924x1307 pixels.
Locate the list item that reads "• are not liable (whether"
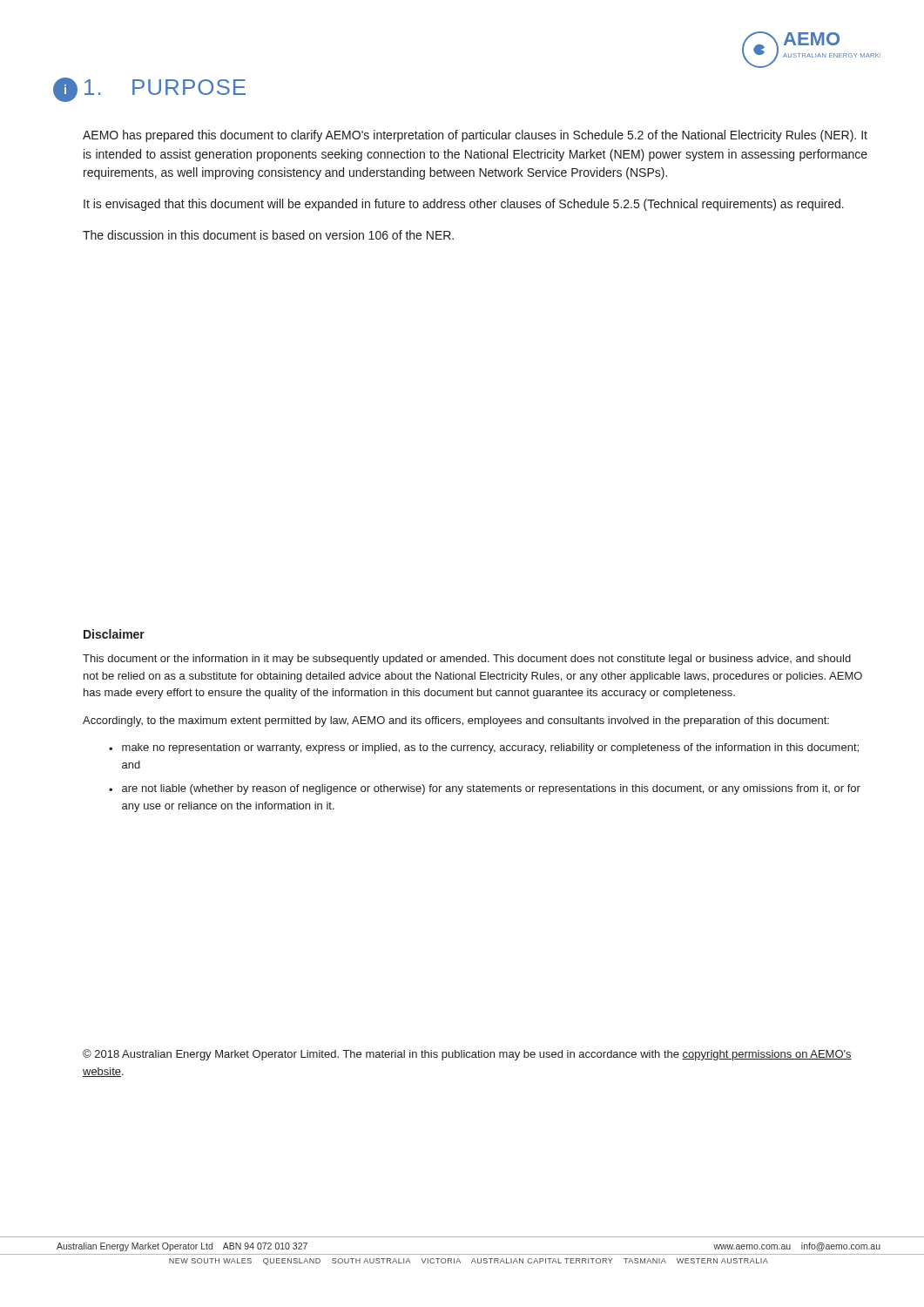(488, 797)
